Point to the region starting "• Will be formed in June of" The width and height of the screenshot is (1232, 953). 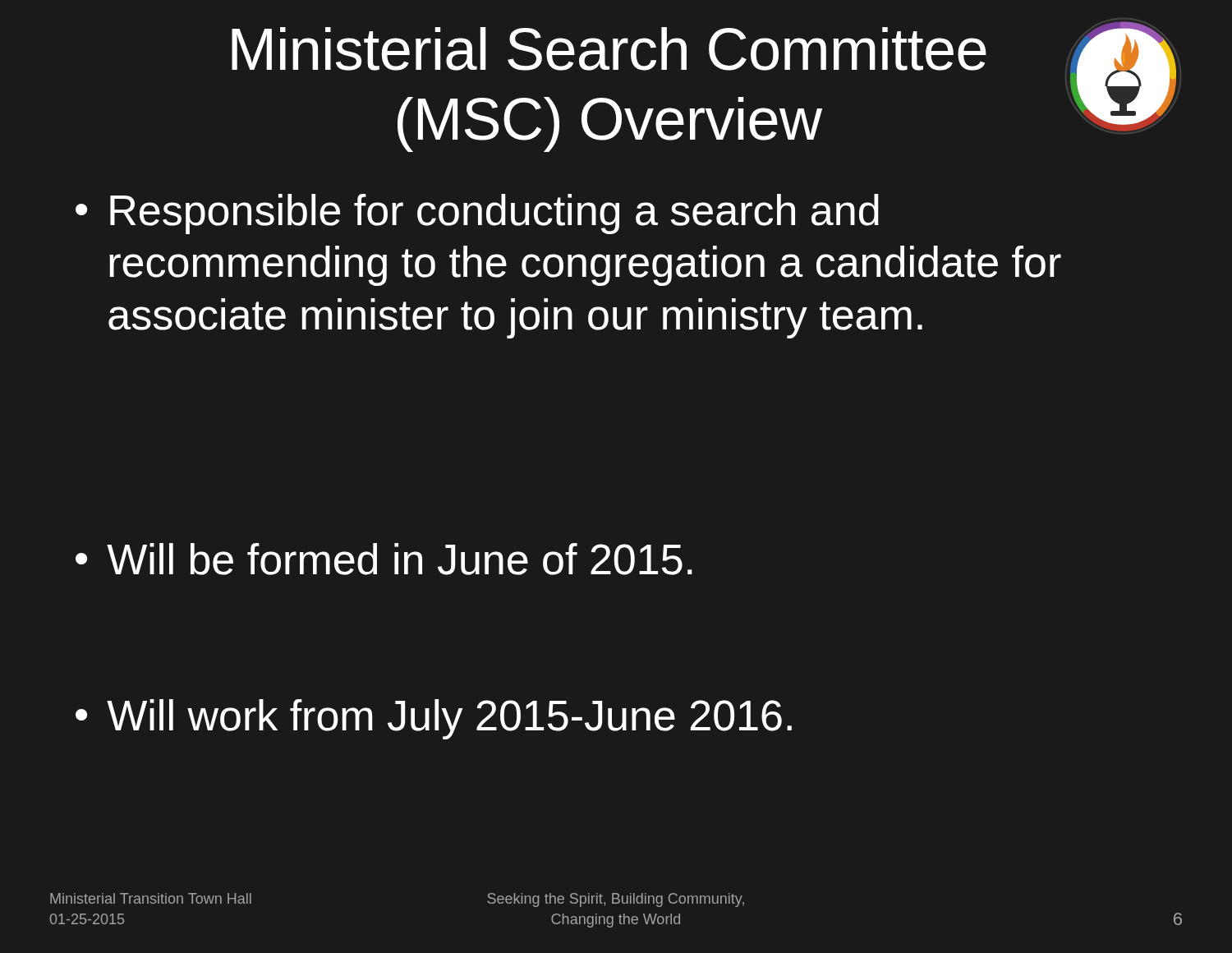pos(608,560)
